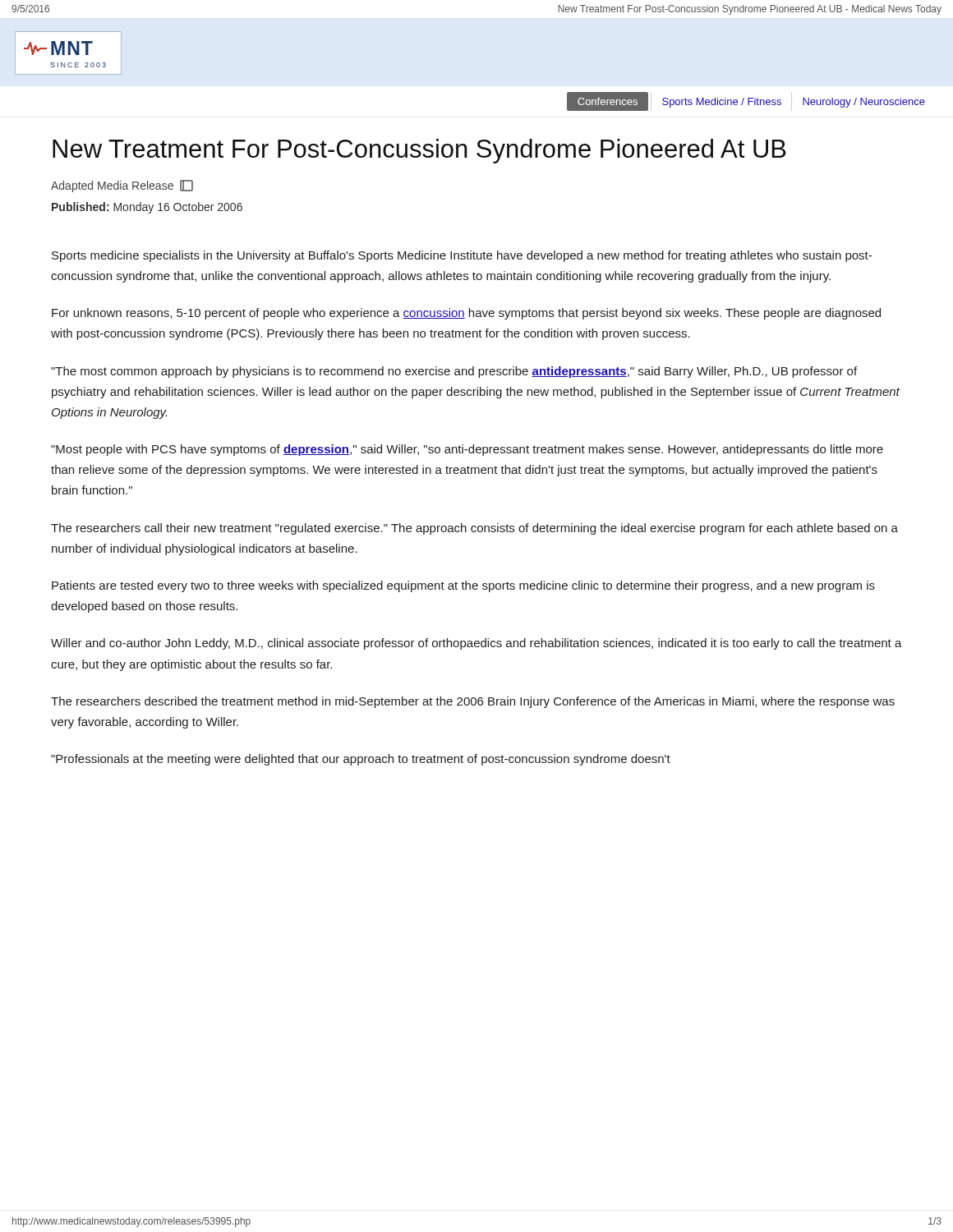This screenshot has width=953, height=1232.
Task: Point to the block beginning "Patients are tested"
Action: pyautogui.click(x=463, y=596)
